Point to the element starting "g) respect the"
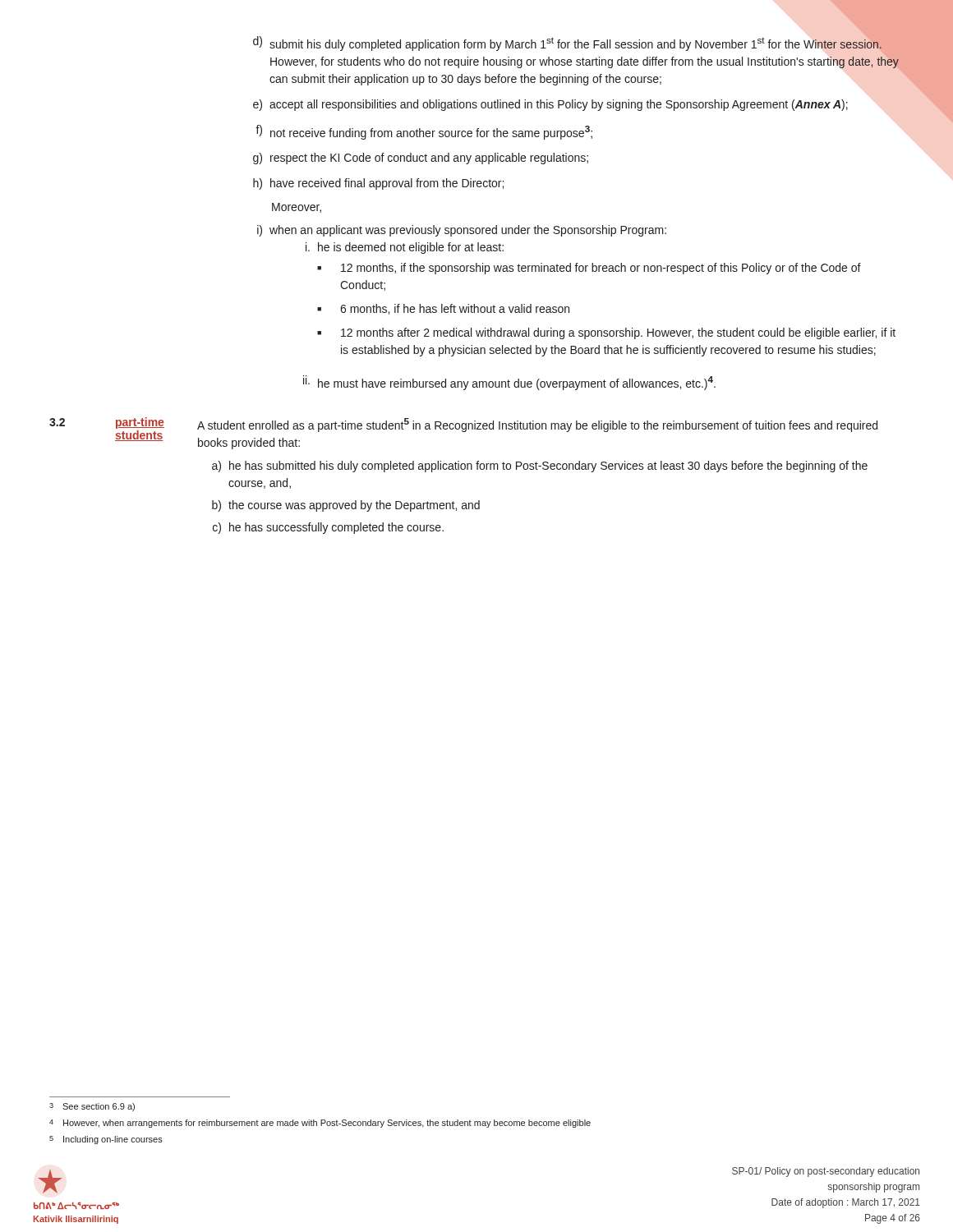 coord(559,158)
